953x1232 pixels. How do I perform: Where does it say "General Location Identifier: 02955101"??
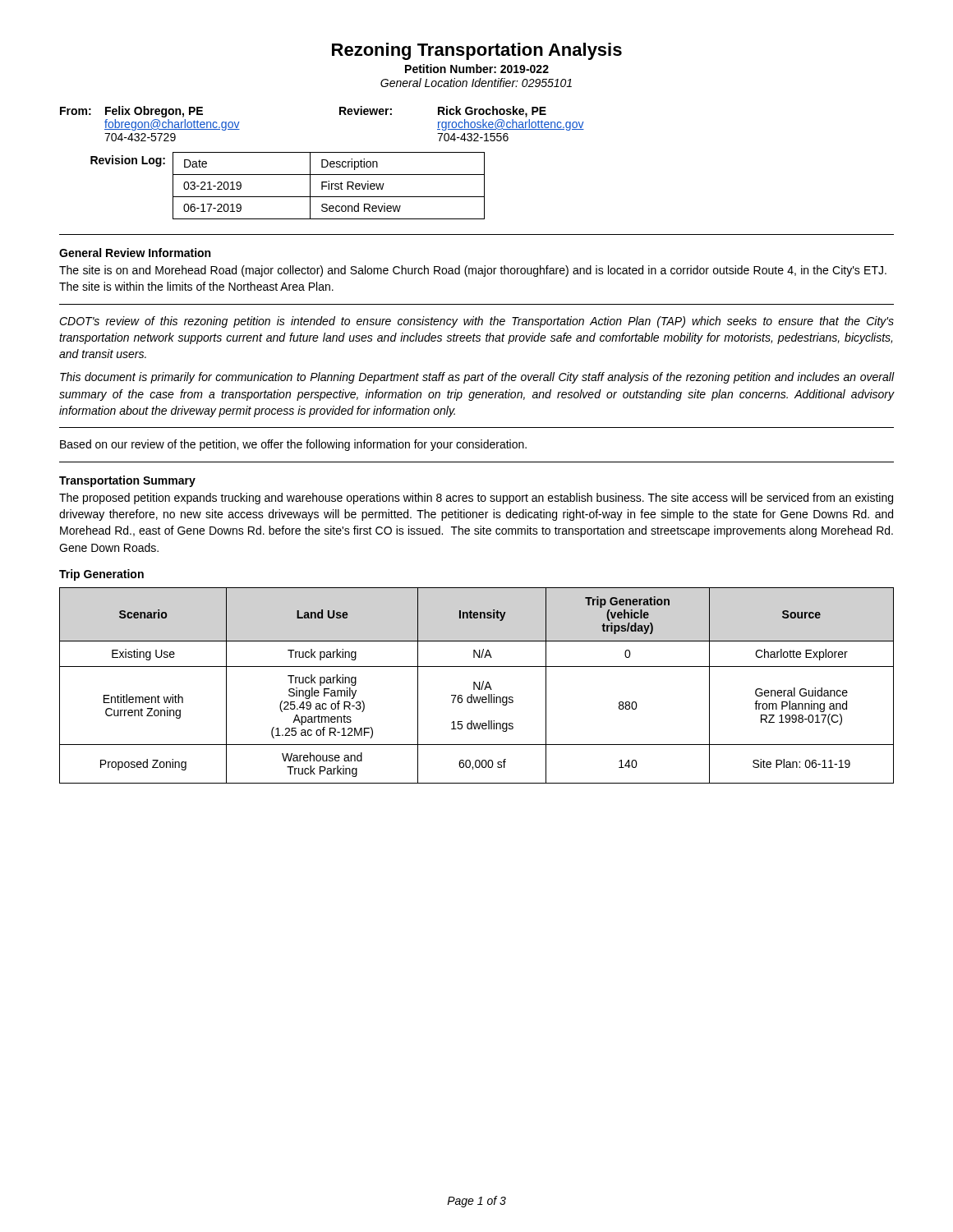click(x=476, y=83)
